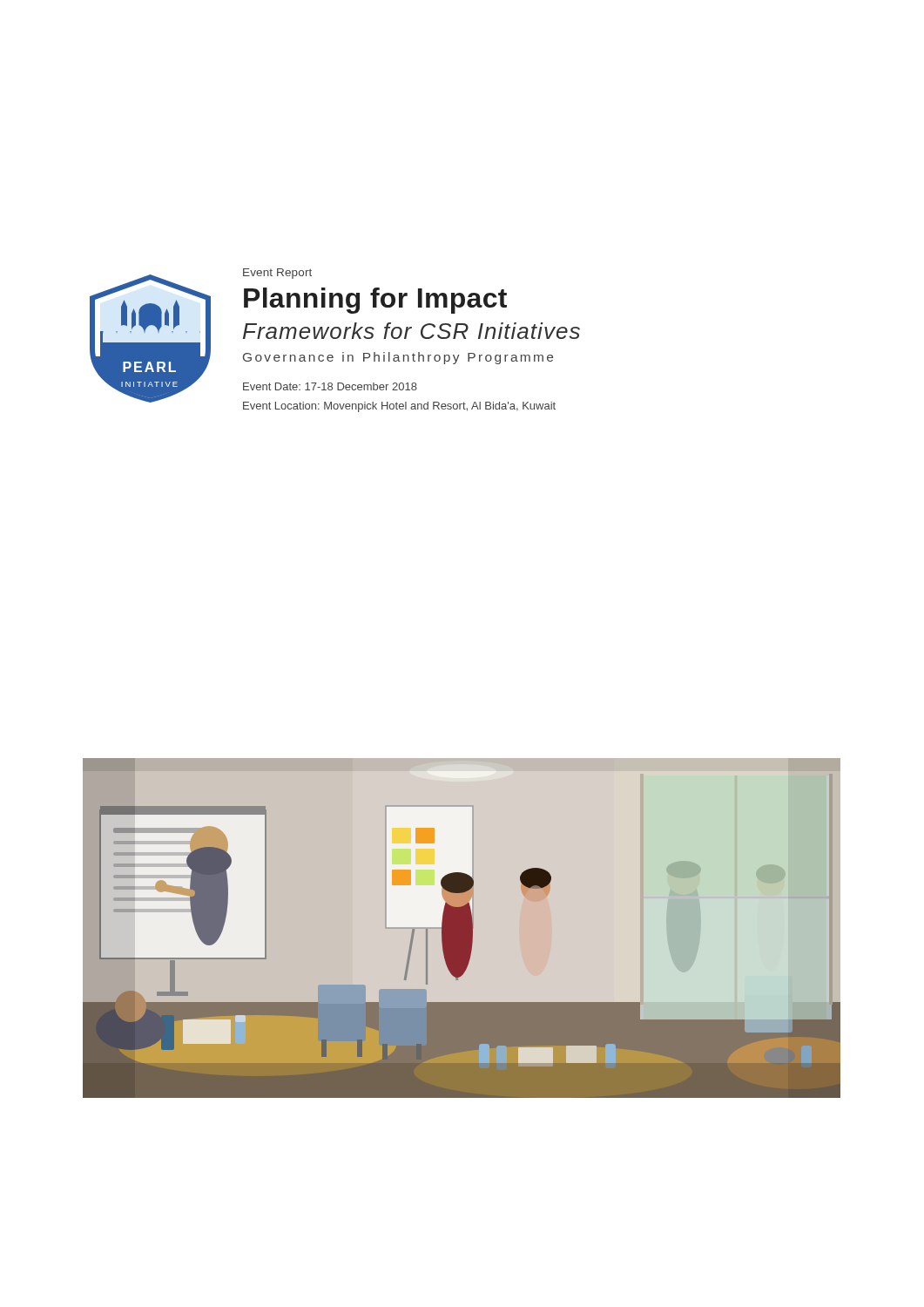Image resolution: width=924 pixels, height=1307 pixels.
Task: Find the block on this page that starts "Event Date: 17-18 December 2018 Event"
Action: (399, 396)
